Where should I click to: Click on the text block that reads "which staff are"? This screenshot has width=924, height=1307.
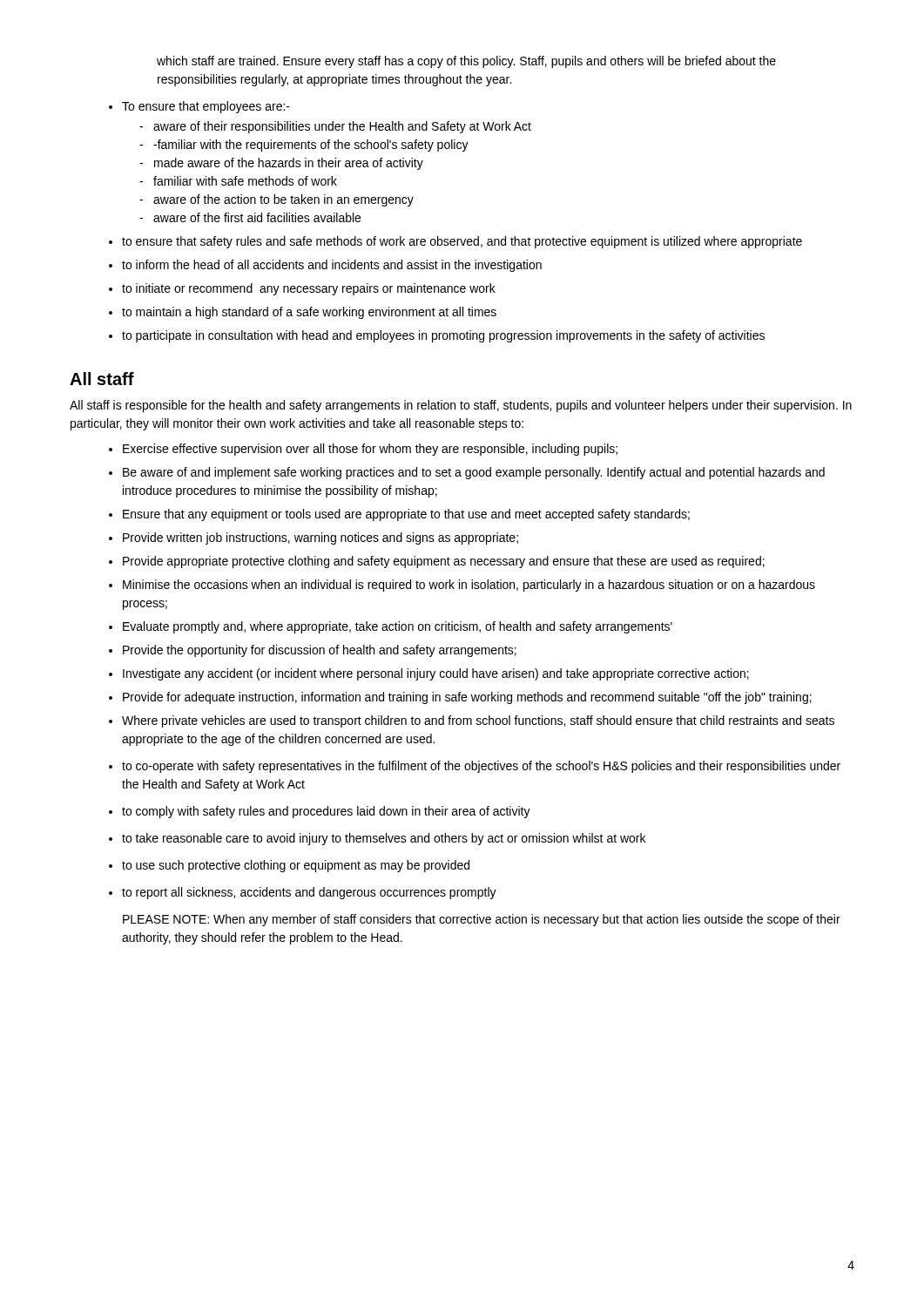coord(466,70)
